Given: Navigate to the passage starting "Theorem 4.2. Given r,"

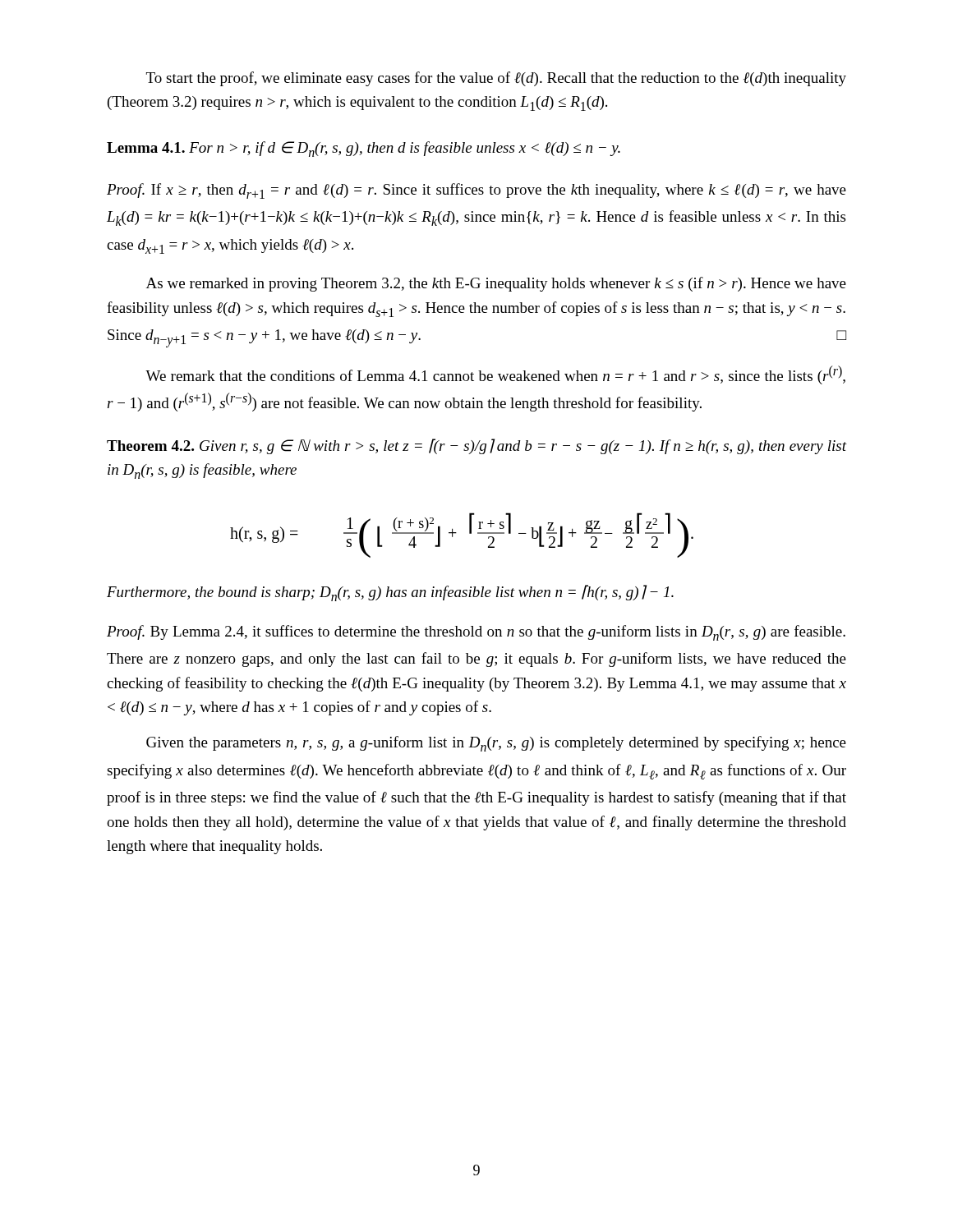Looking at the screenshot, I should coord(476,459).
